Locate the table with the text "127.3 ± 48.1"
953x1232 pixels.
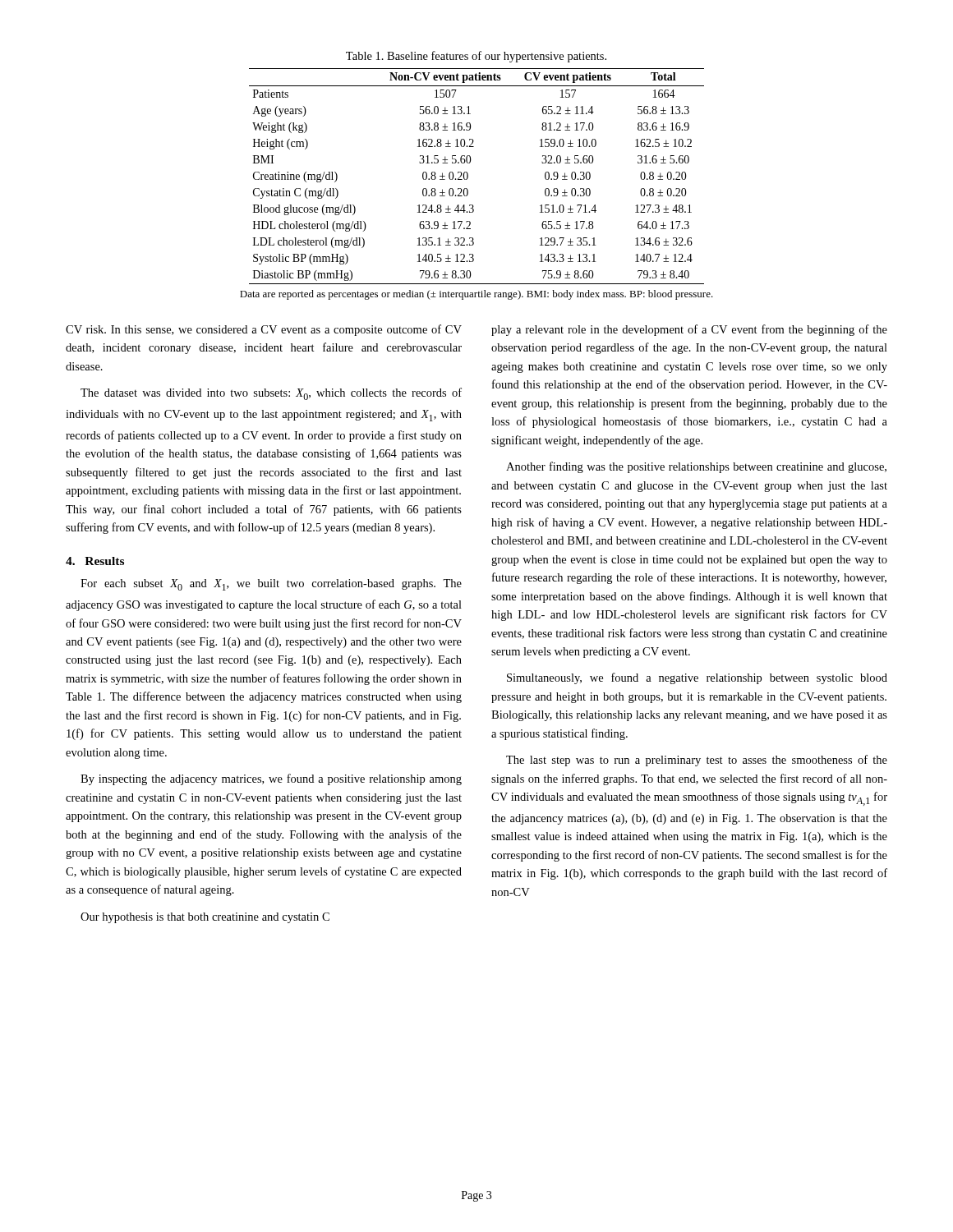[x=476, y=176]
